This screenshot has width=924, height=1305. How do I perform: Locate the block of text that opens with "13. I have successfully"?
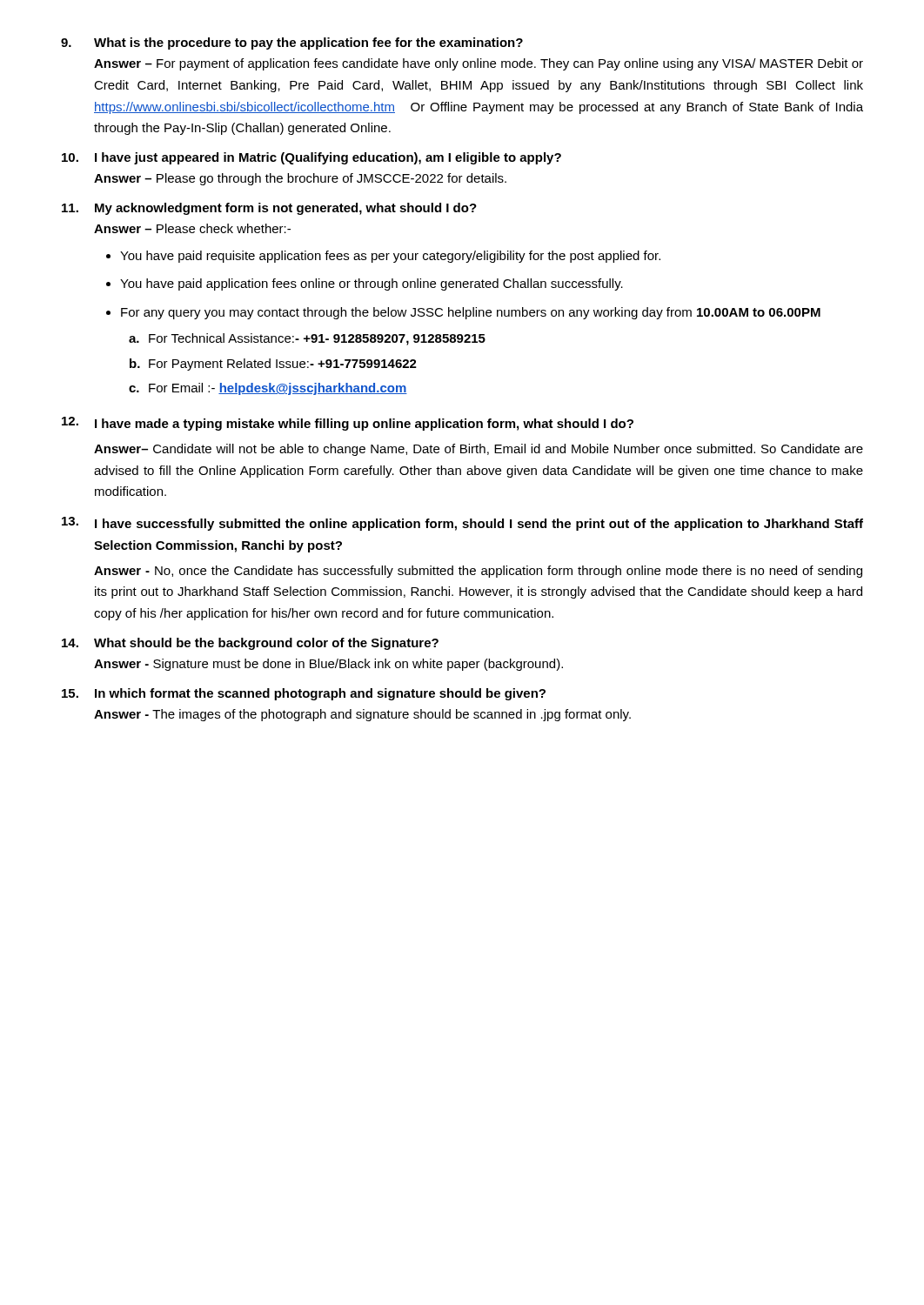coord(462,569)
